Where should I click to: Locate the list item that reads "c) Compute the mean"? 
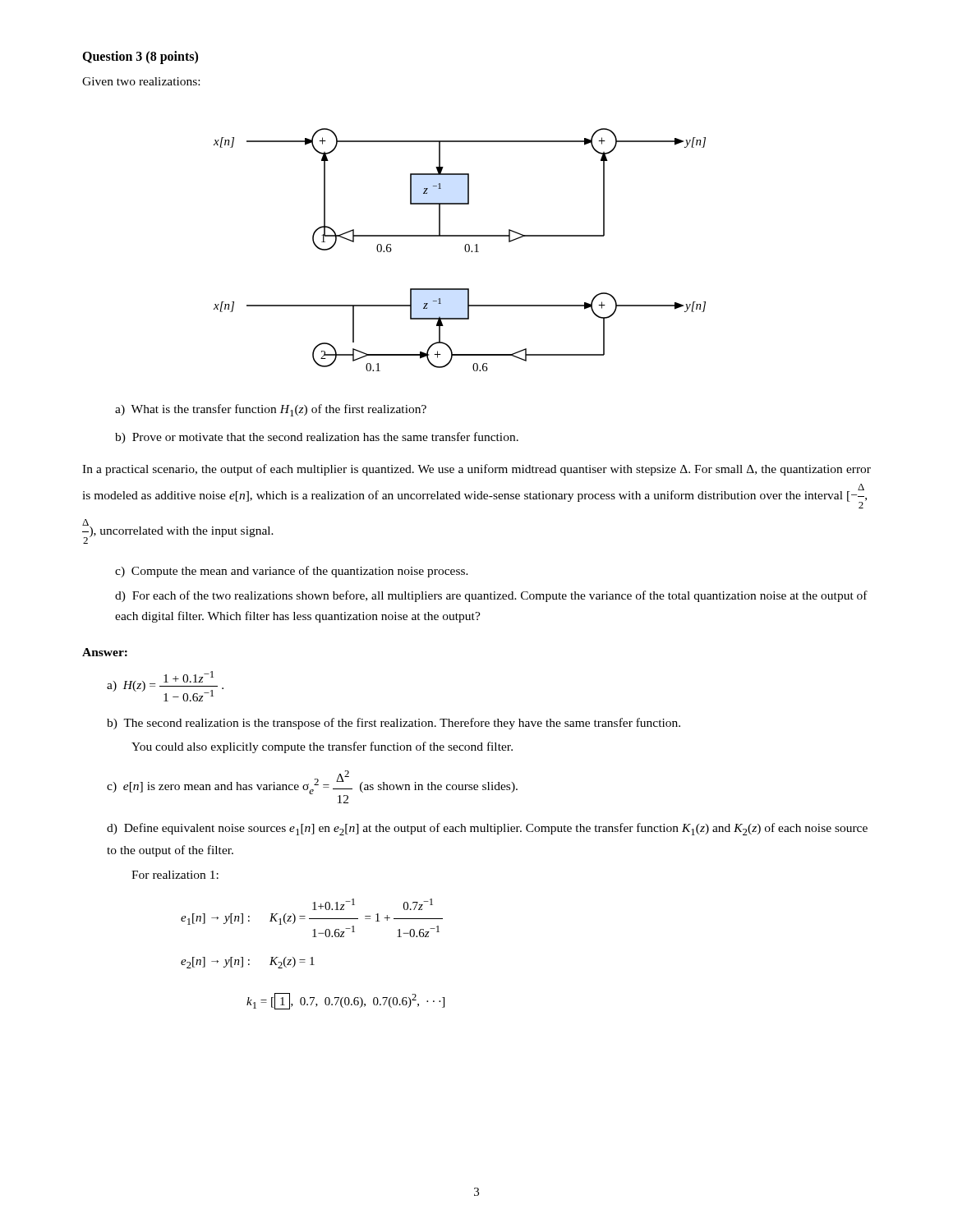click(x=292, y=570)
